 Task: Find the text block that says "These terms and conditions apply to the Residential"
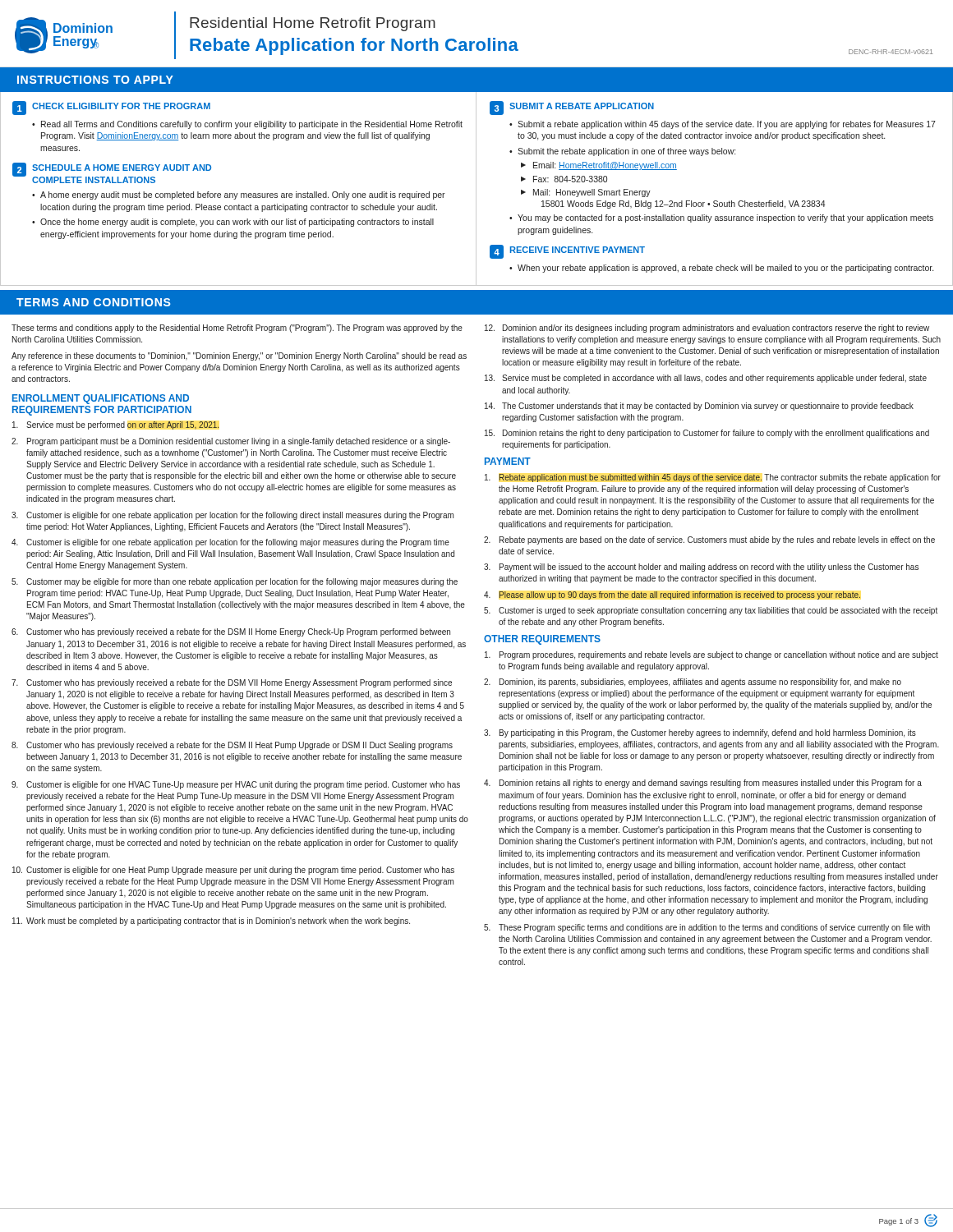237,334
